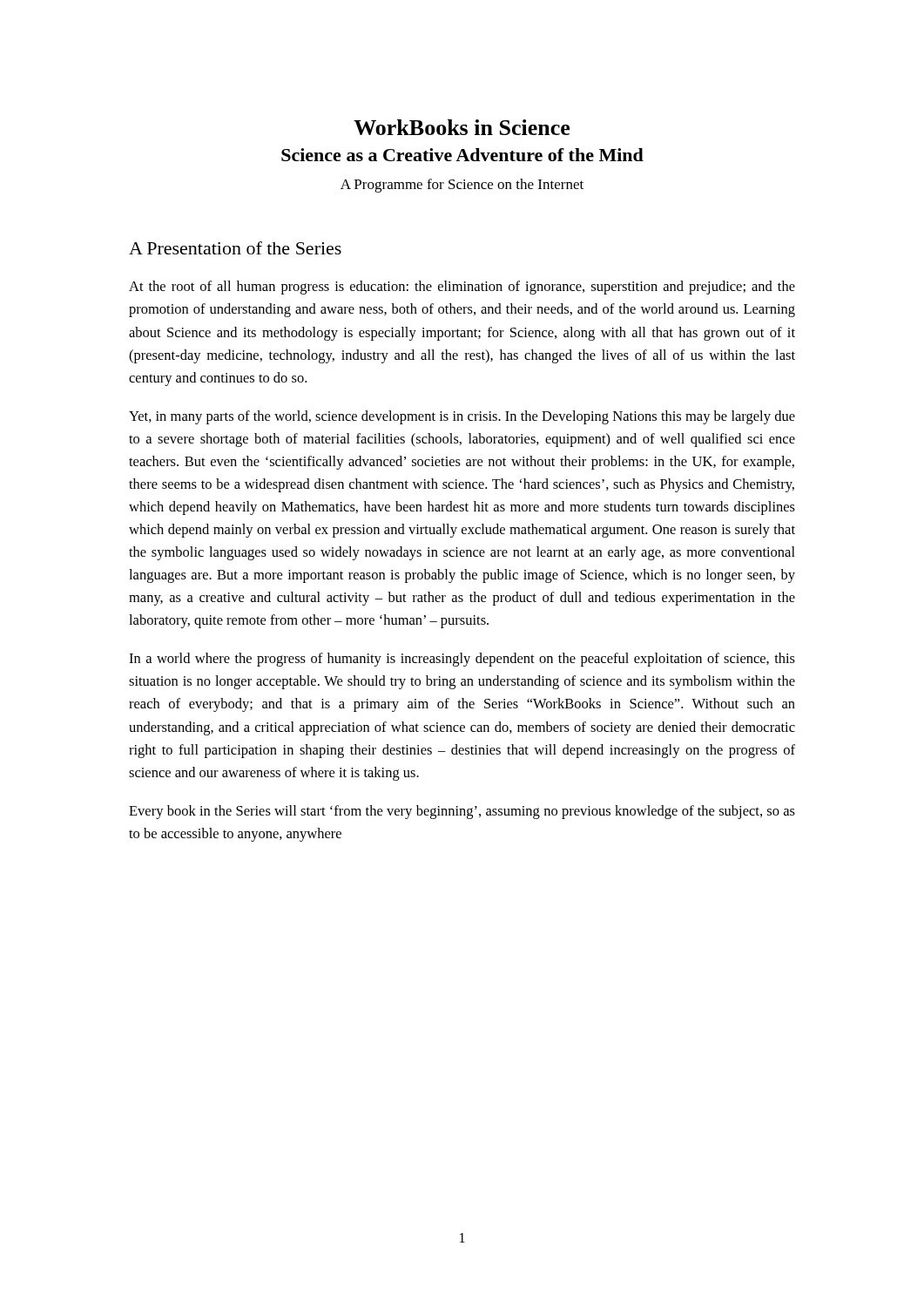Point to the region starting "Yet, in many parts of the world,"
924x1307 pixels.
pyautogui.click(x=462, y=518)
